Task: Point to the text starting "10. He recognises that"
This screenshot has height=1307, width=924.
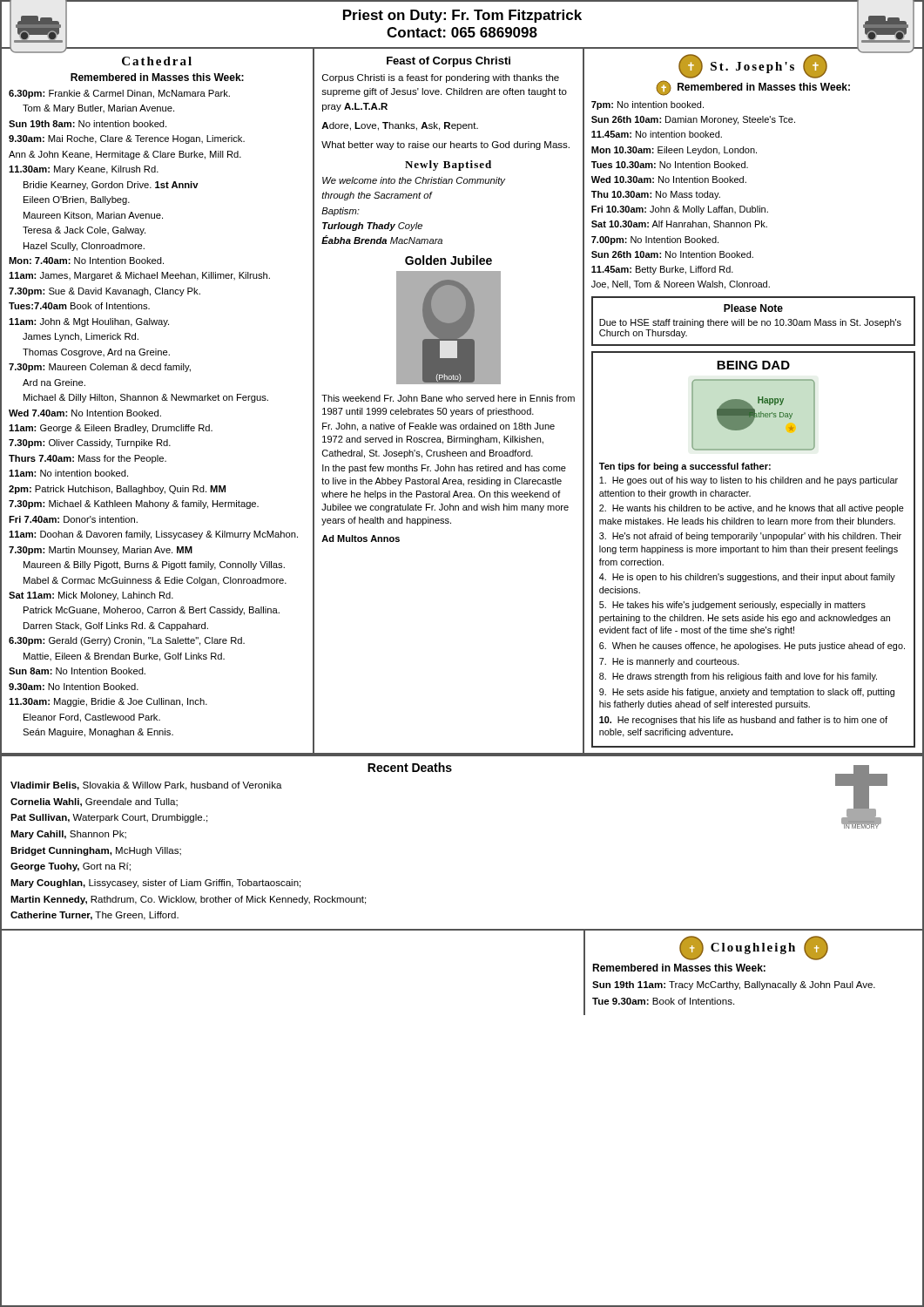Action: point(743,726)
